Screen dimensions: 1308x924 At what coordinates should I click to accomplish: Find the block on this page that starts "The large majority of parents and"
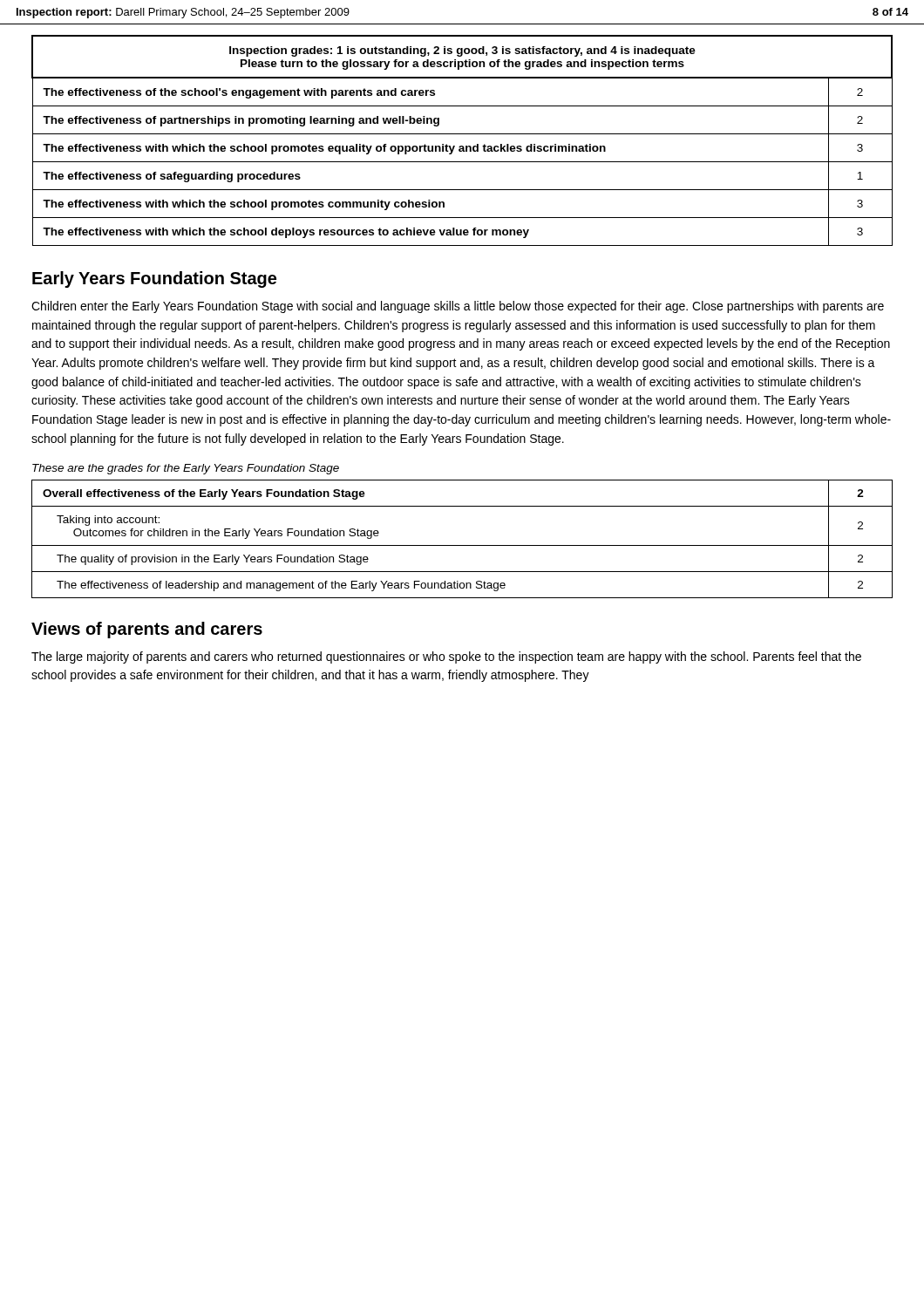tap(447, 666)
